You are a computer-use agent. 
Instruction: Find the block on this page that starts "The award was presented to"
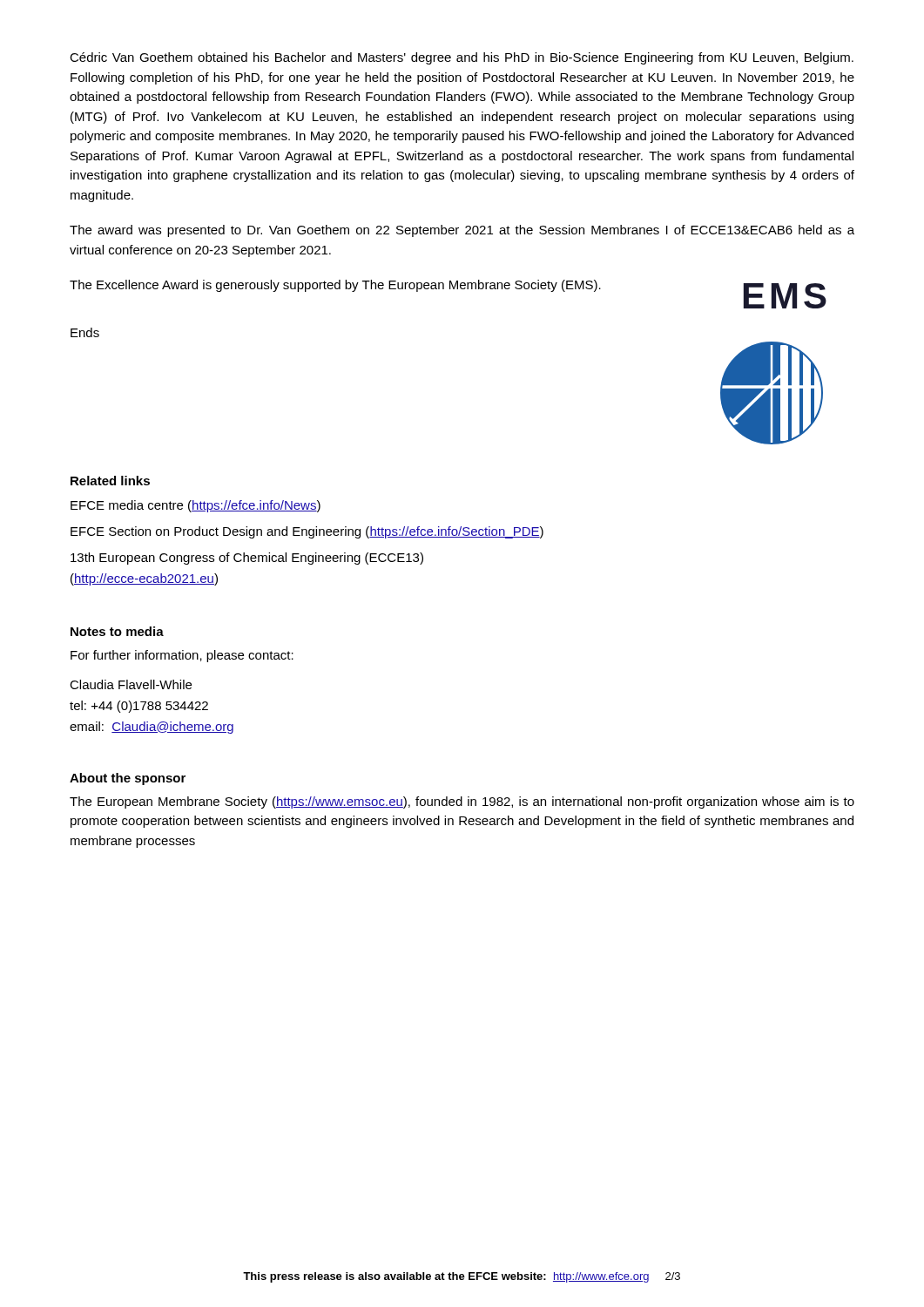pos(462,239)
